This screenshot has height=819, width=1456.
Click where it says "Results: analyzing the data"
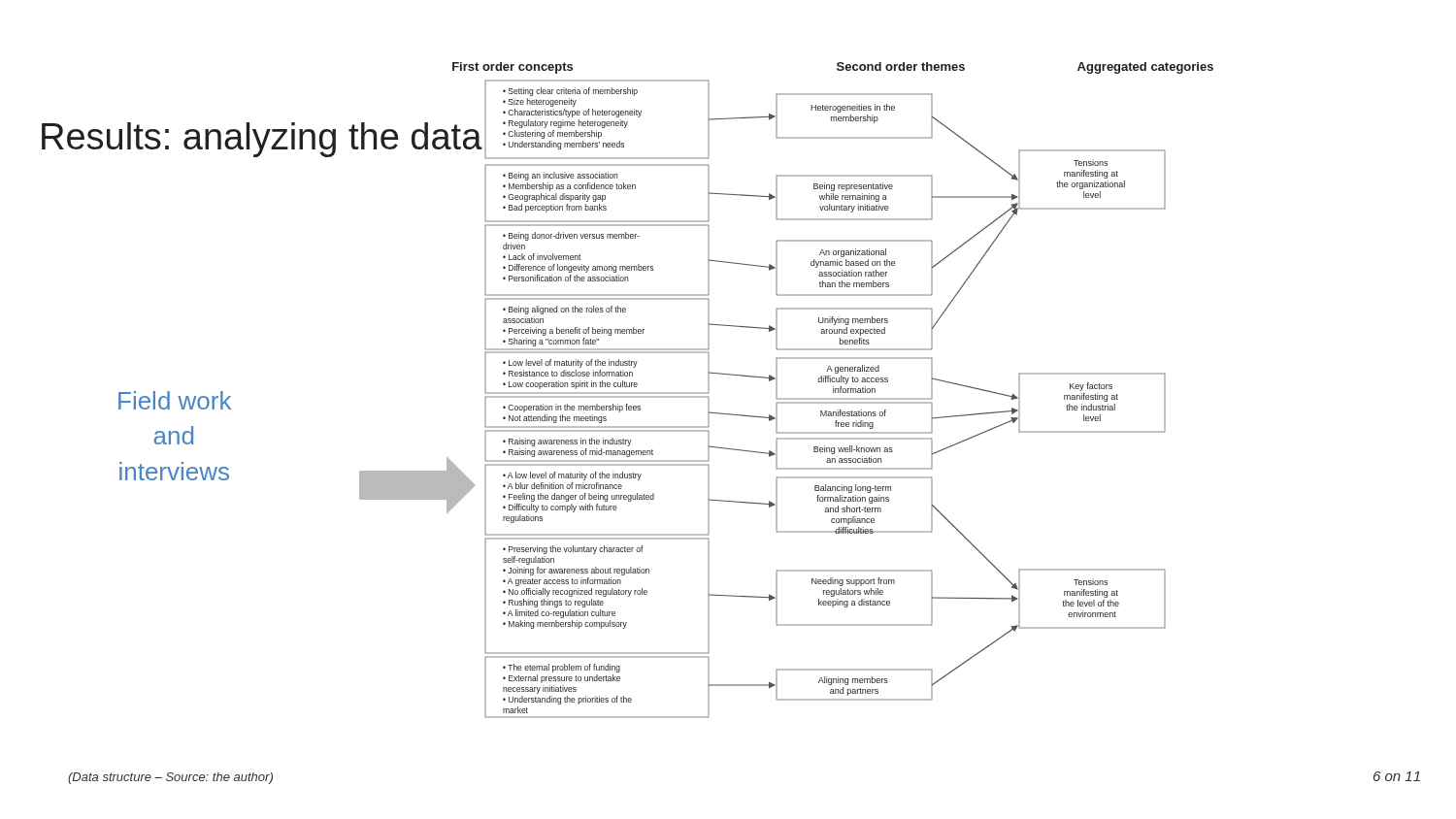(x=260, y=137)
